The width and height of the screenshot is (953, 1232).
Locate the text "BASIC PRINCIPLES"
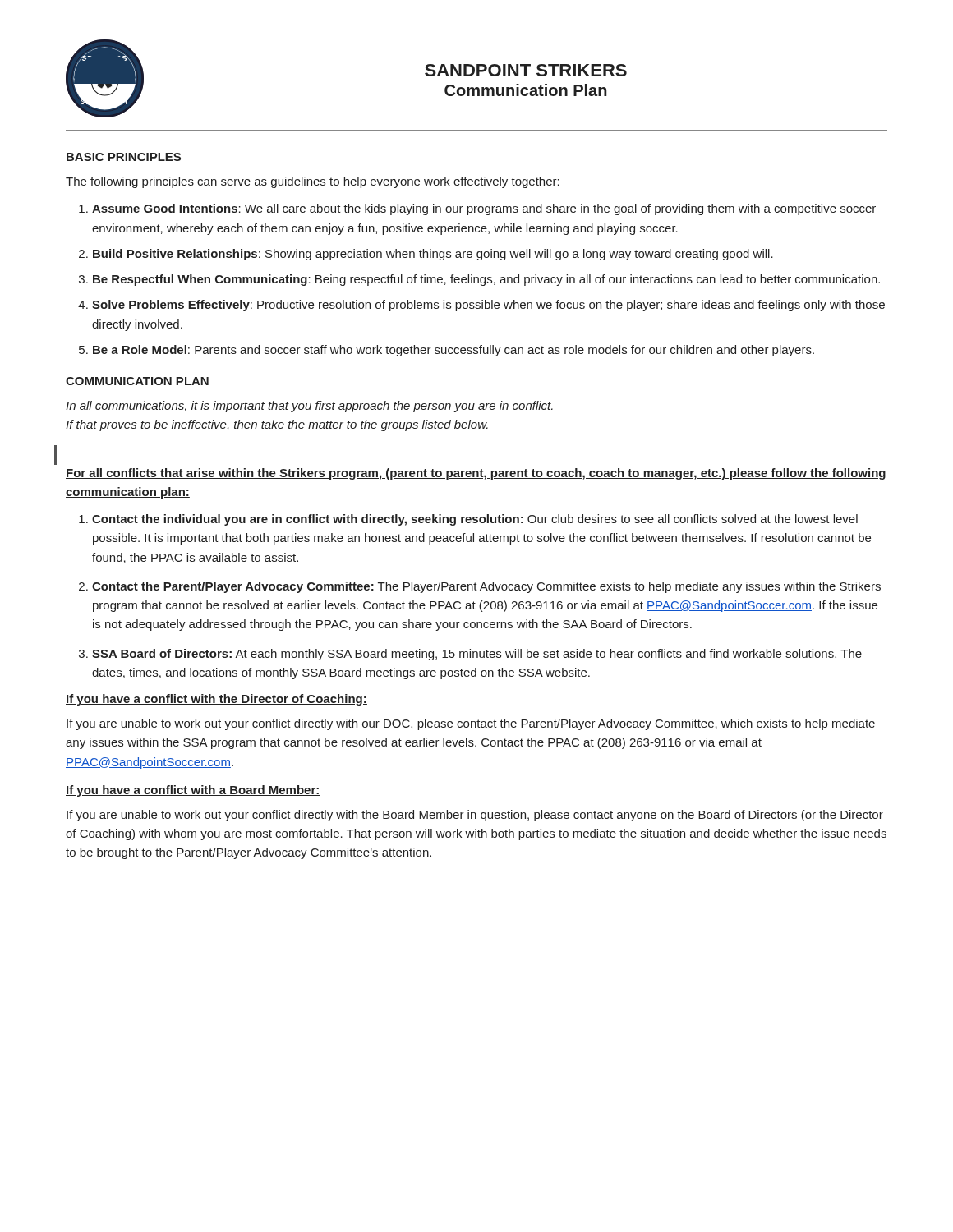click(124, 156)
